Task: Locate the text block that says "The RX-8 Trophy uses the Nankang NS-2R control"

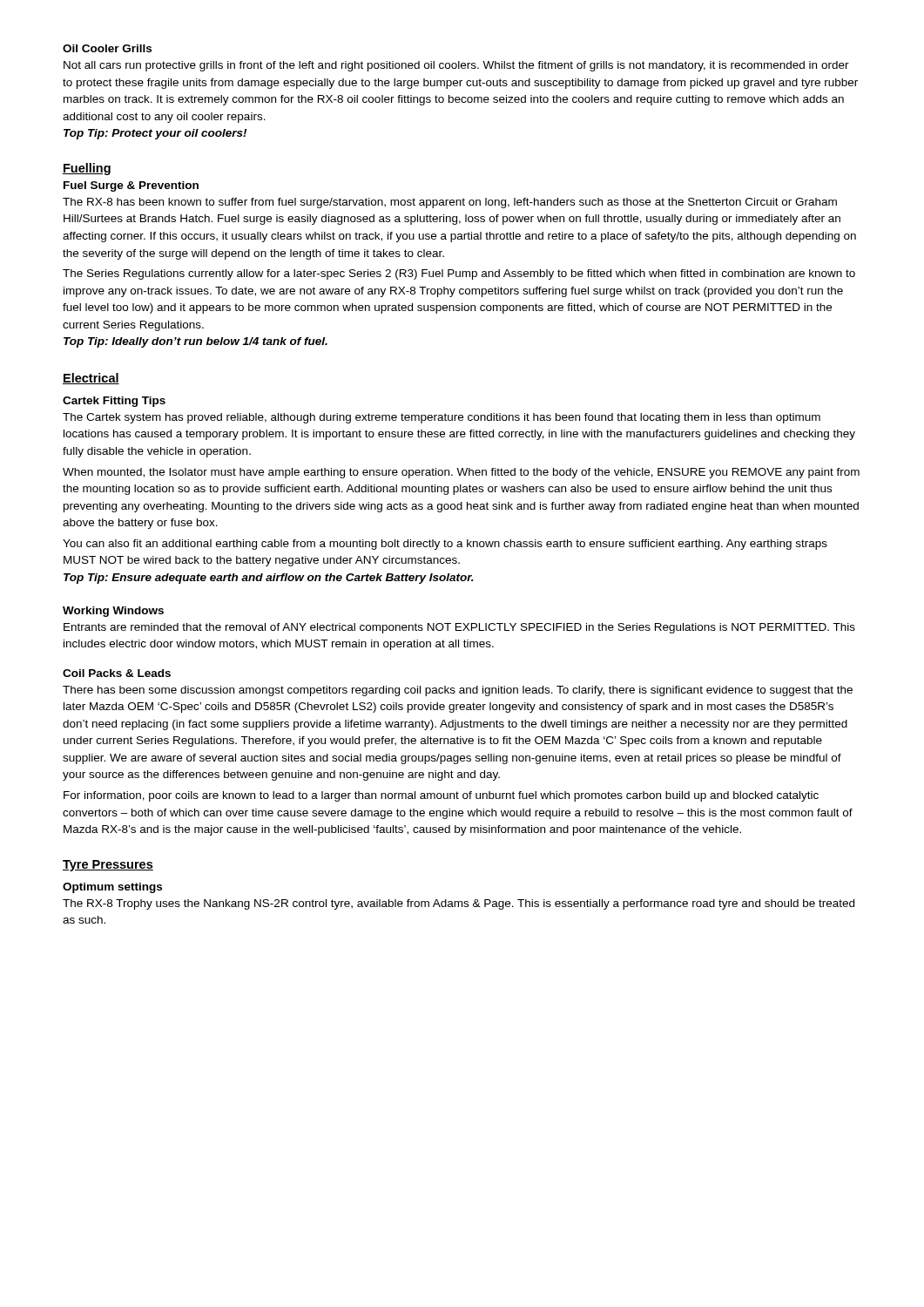Action: (459, 911)
